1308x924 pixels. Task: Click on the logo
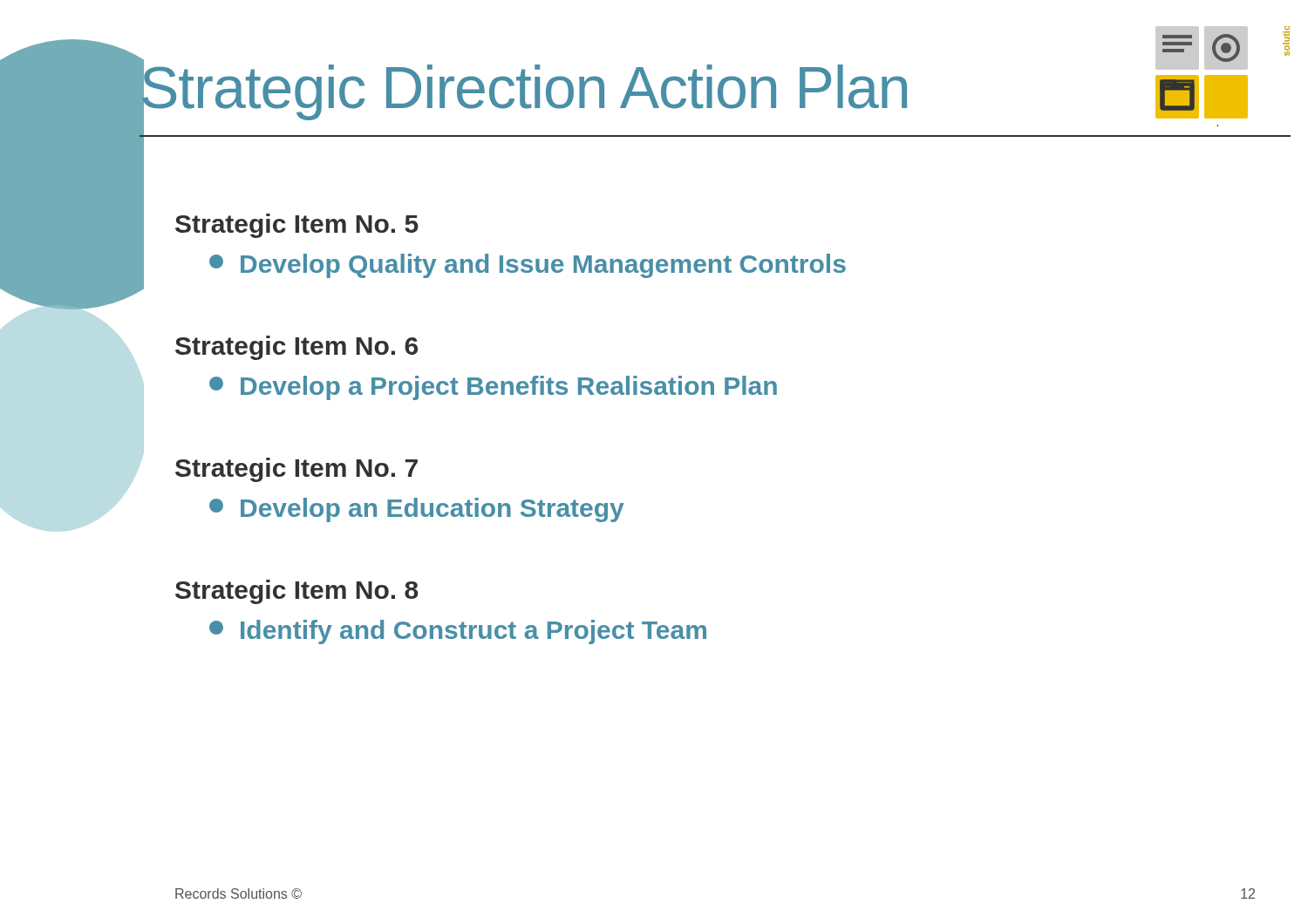[1223, 74]
